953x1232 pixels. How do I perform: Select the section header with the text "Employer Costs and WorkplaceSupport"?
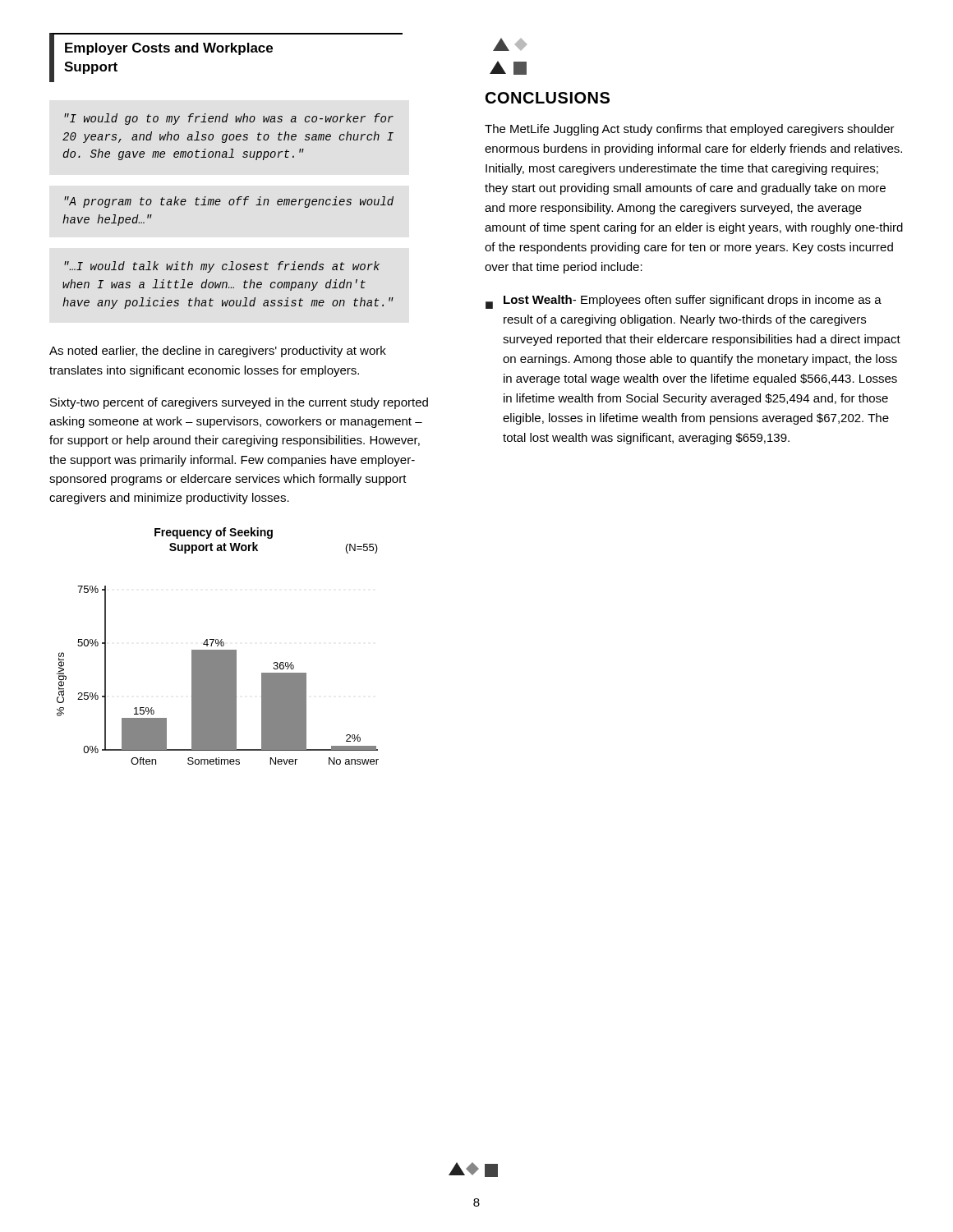click(229, 58)
